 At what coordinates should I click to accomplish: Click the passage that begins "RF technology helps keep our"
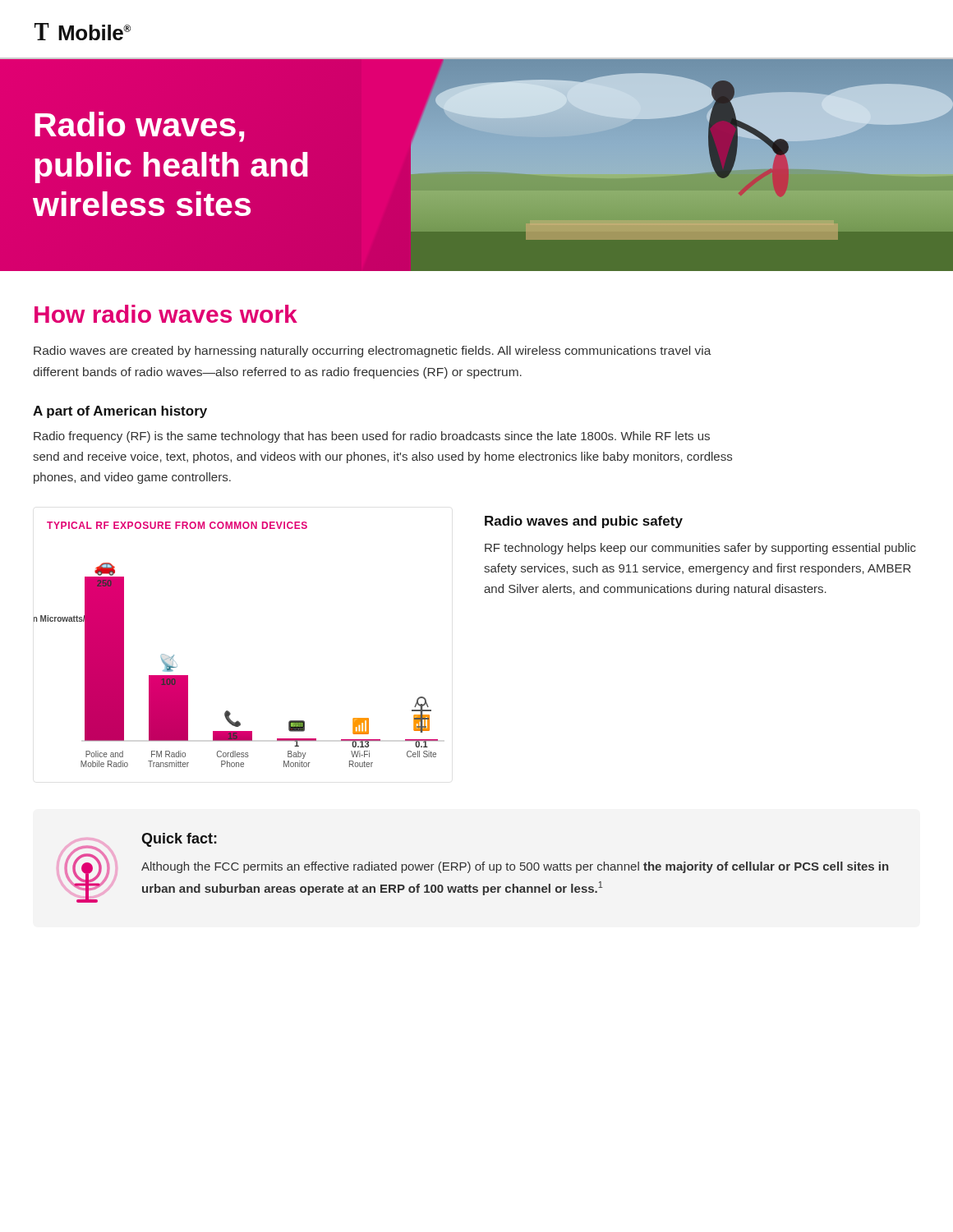(700, 568)
